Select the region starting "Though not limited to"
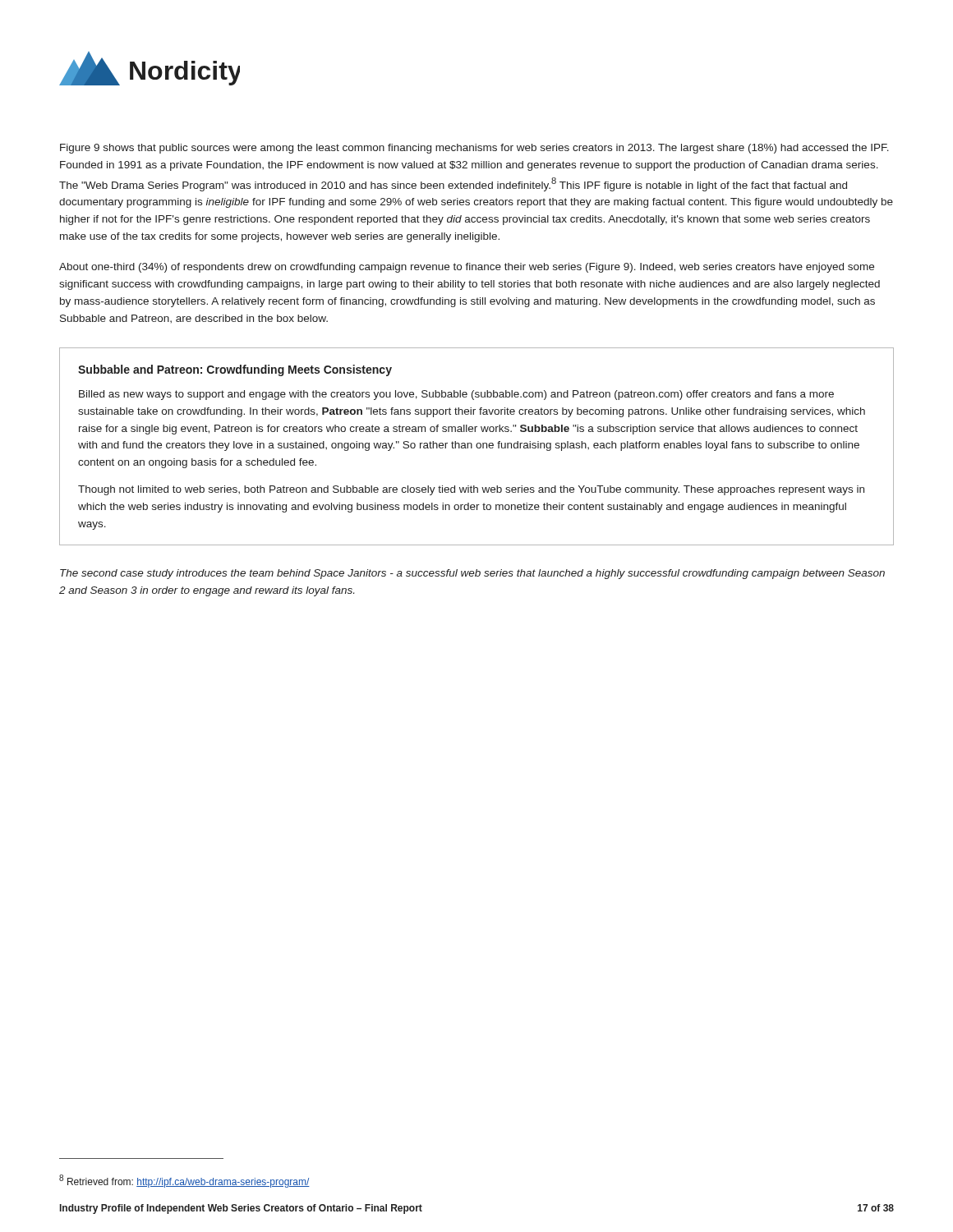Viewport: 953px width, 1232px height. point(472,507)
